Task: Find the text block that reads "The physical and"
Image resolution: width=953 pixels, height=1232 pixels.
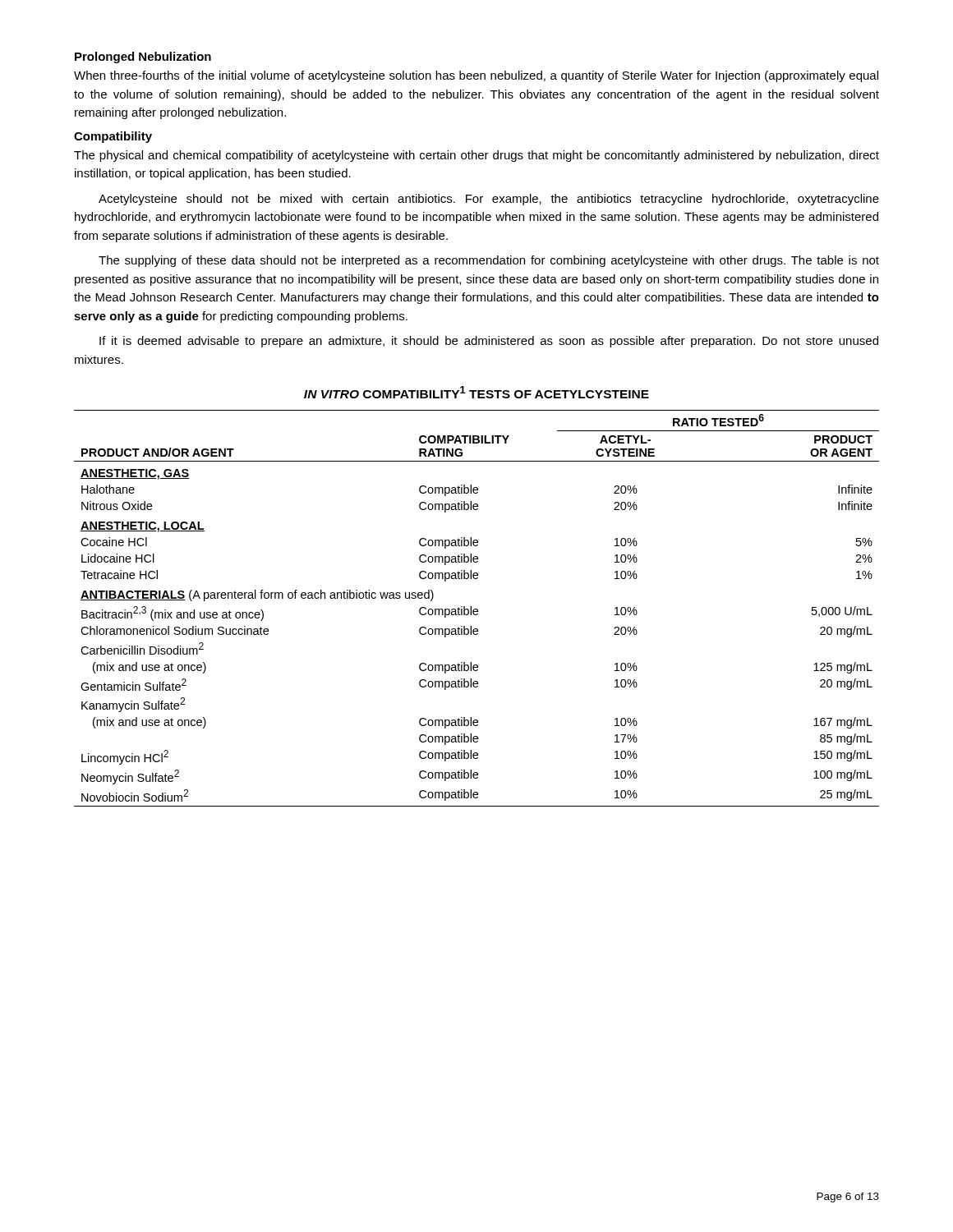Action: point(476,164)
